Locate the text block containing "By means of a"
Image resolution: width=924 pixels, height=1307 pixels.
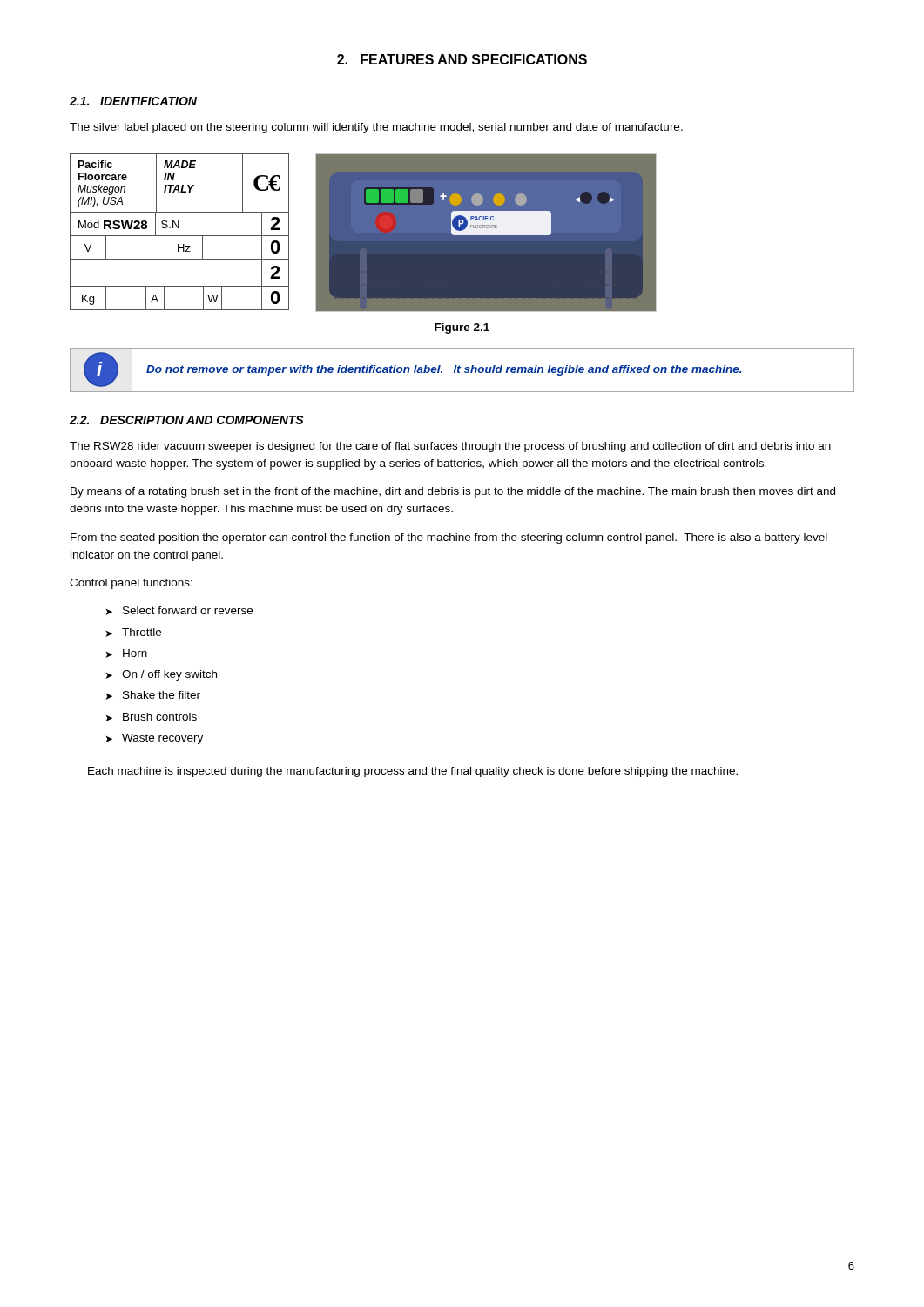coord(462,500)
